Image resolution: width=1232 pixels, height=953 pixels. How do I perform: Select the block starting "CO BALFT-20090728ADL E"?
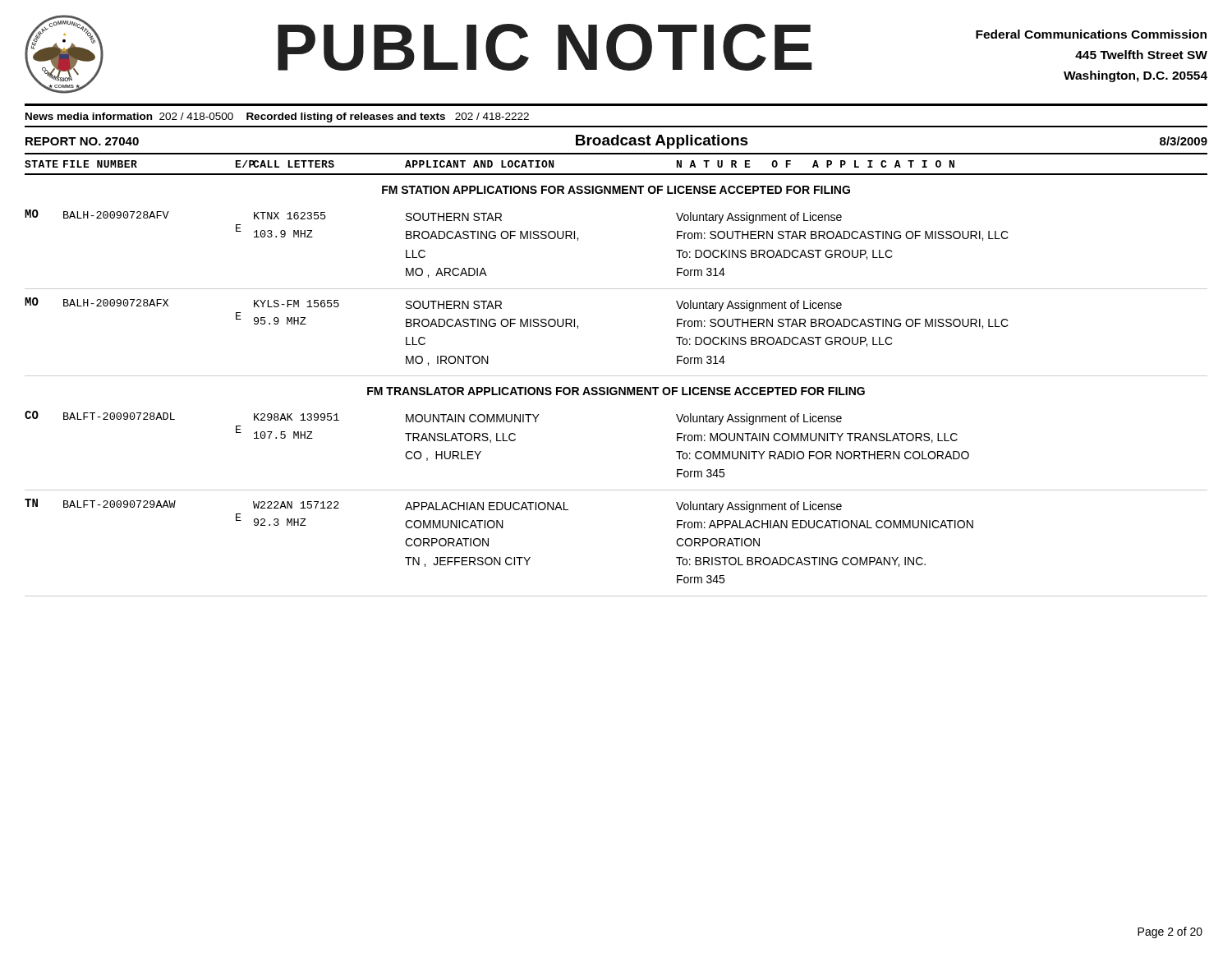tap(497, 444)
